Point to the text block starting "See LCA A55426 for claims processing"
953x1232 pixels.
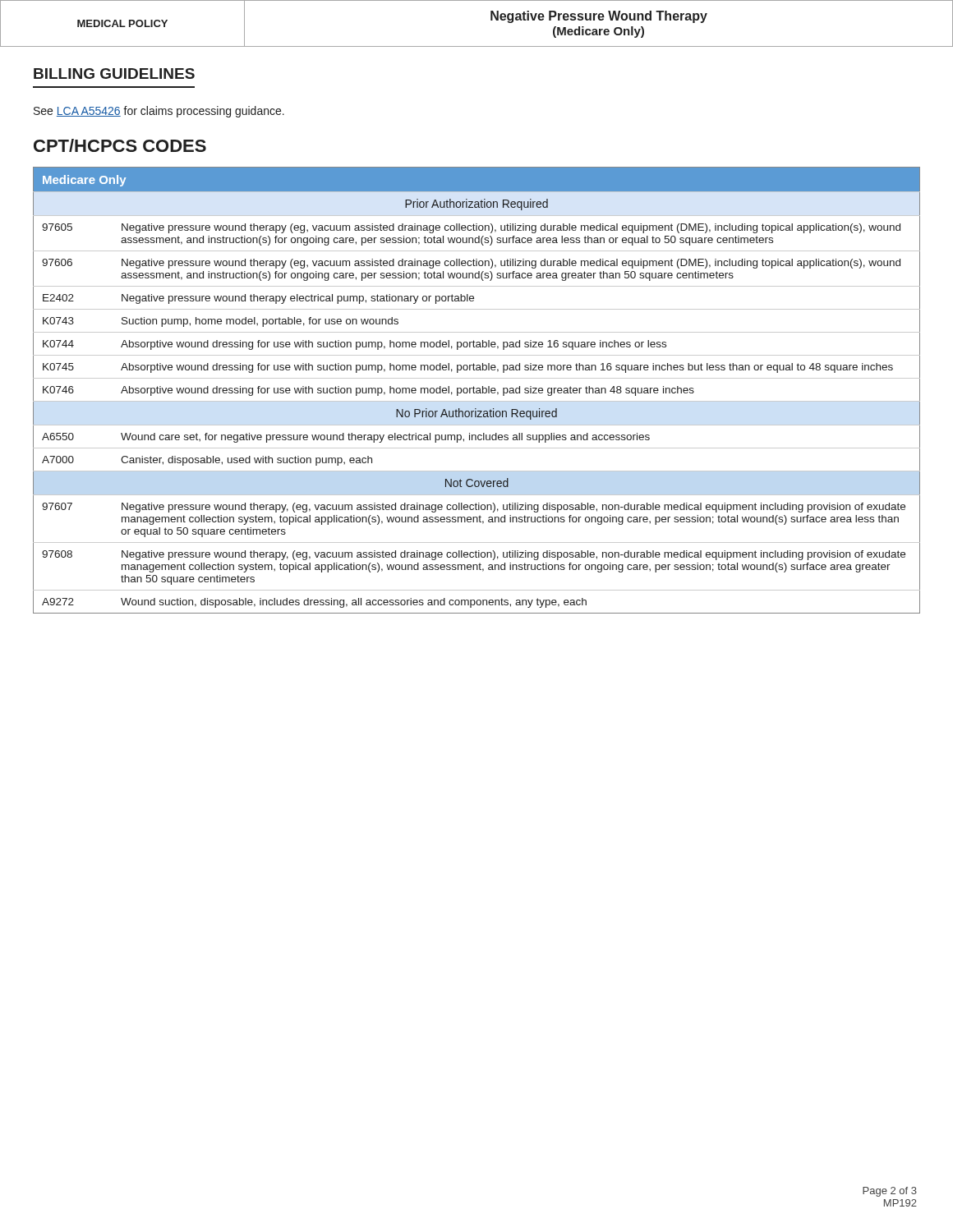tap(159, 111)
